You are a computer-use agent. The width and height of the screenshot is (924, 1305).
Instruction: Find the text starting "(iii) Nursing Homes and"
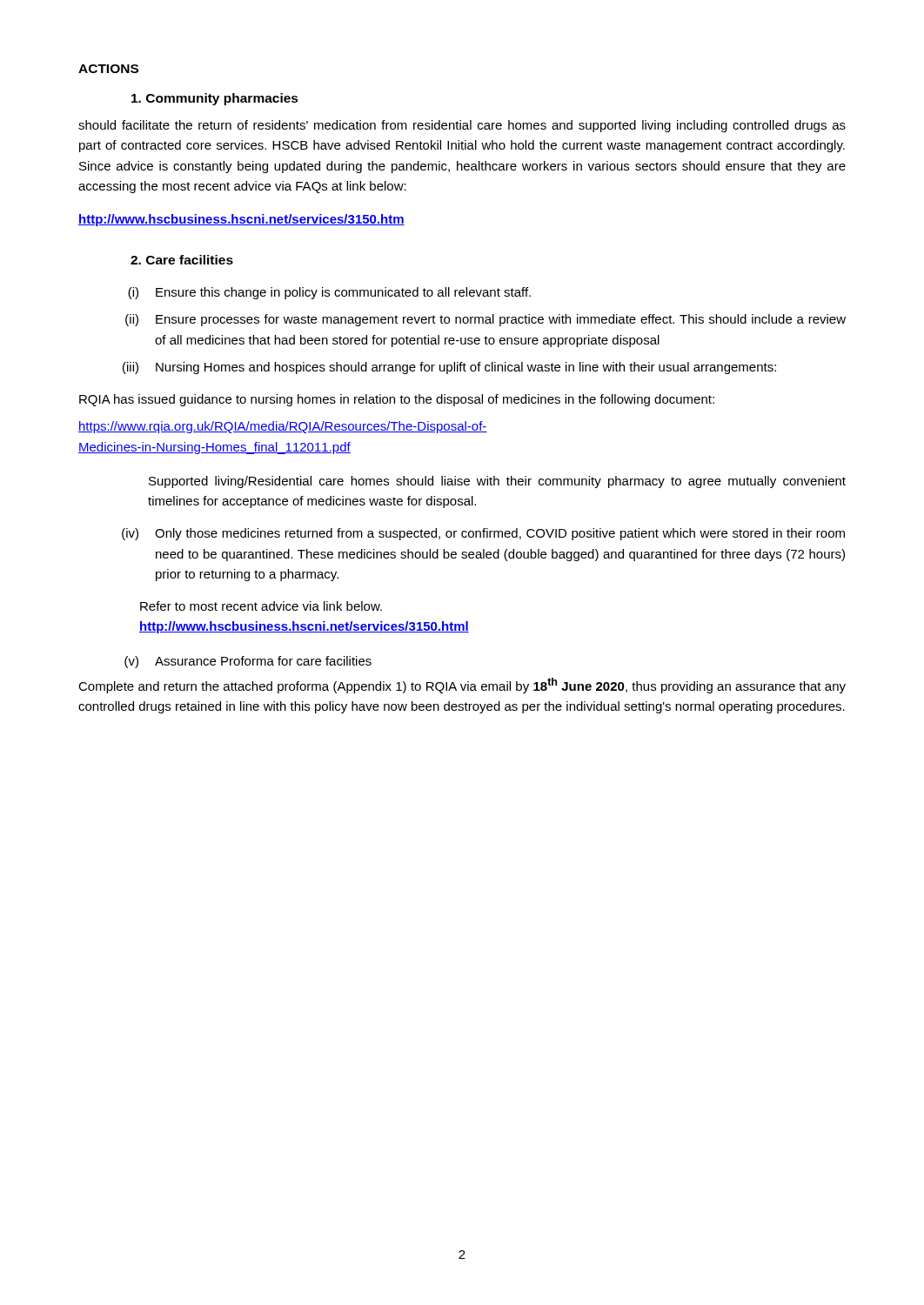tap(462, 367)
